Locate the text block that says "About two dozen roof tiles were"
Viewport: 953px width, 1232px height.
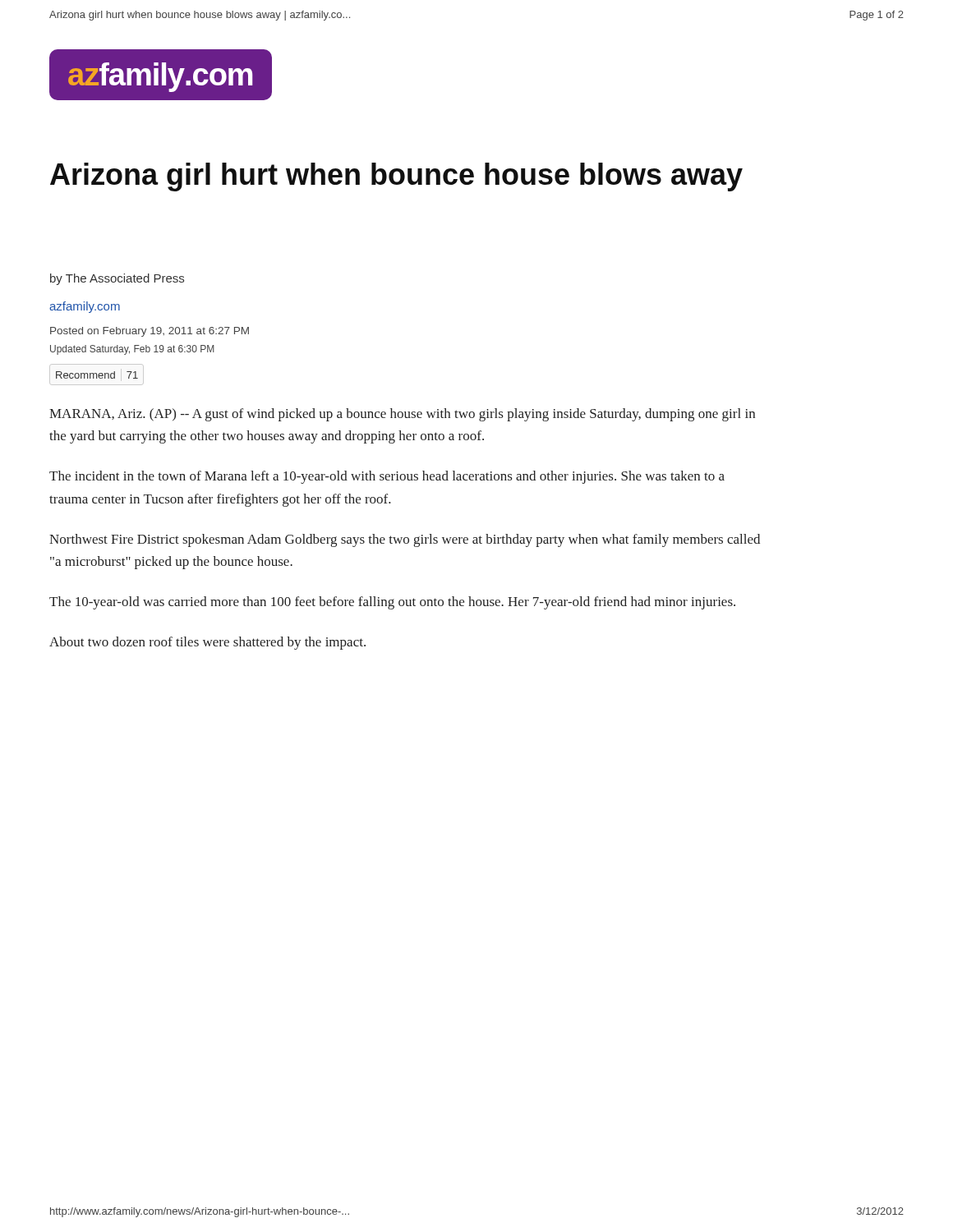tap(207, 643)
